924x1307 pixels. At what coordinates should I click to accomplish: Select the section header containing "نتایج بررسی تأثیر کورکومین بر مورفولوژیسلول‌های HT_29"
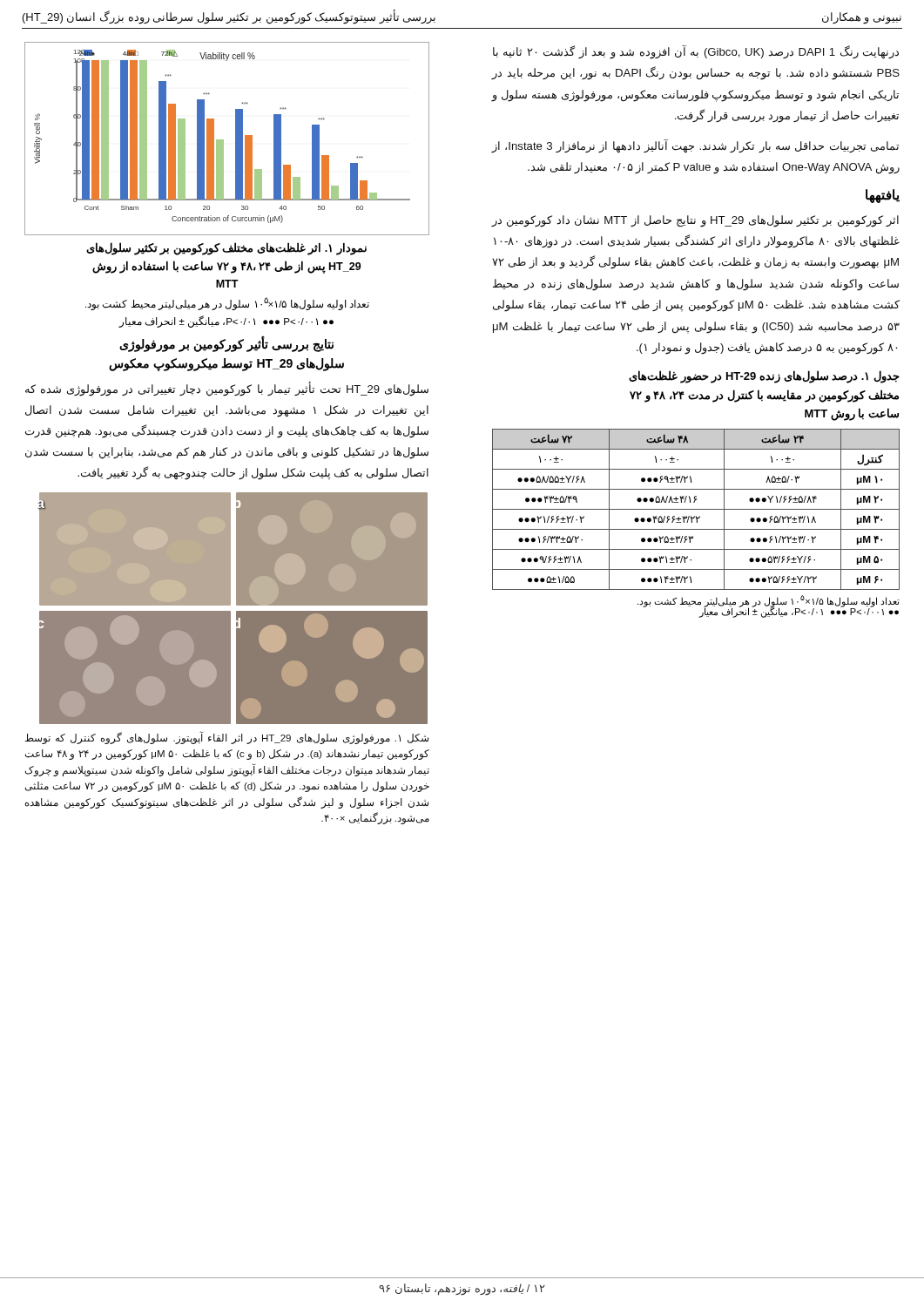coord(227,354)
